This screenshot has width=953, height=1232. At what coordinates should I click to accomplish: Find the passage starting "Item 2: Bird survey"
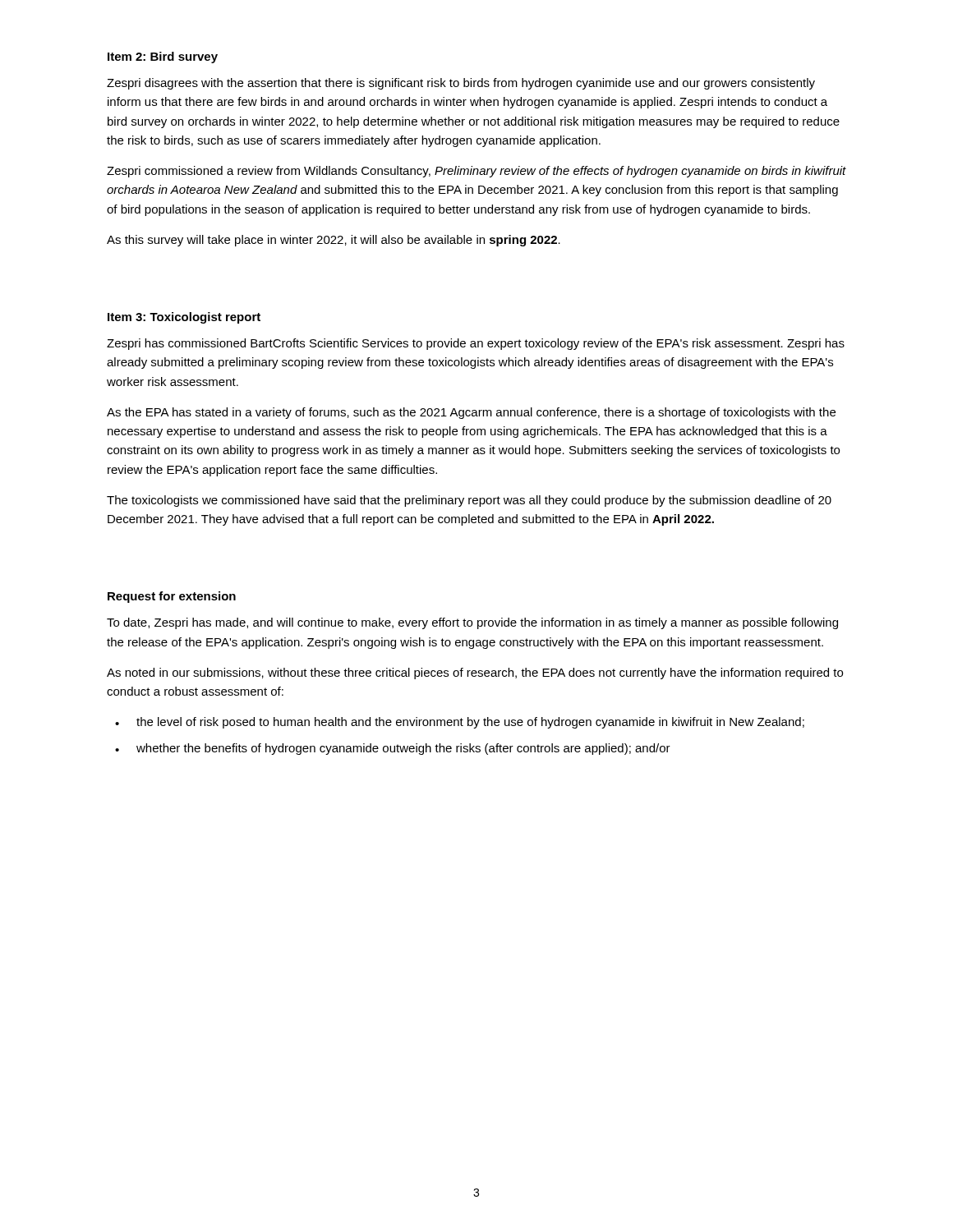pos(162,56)
